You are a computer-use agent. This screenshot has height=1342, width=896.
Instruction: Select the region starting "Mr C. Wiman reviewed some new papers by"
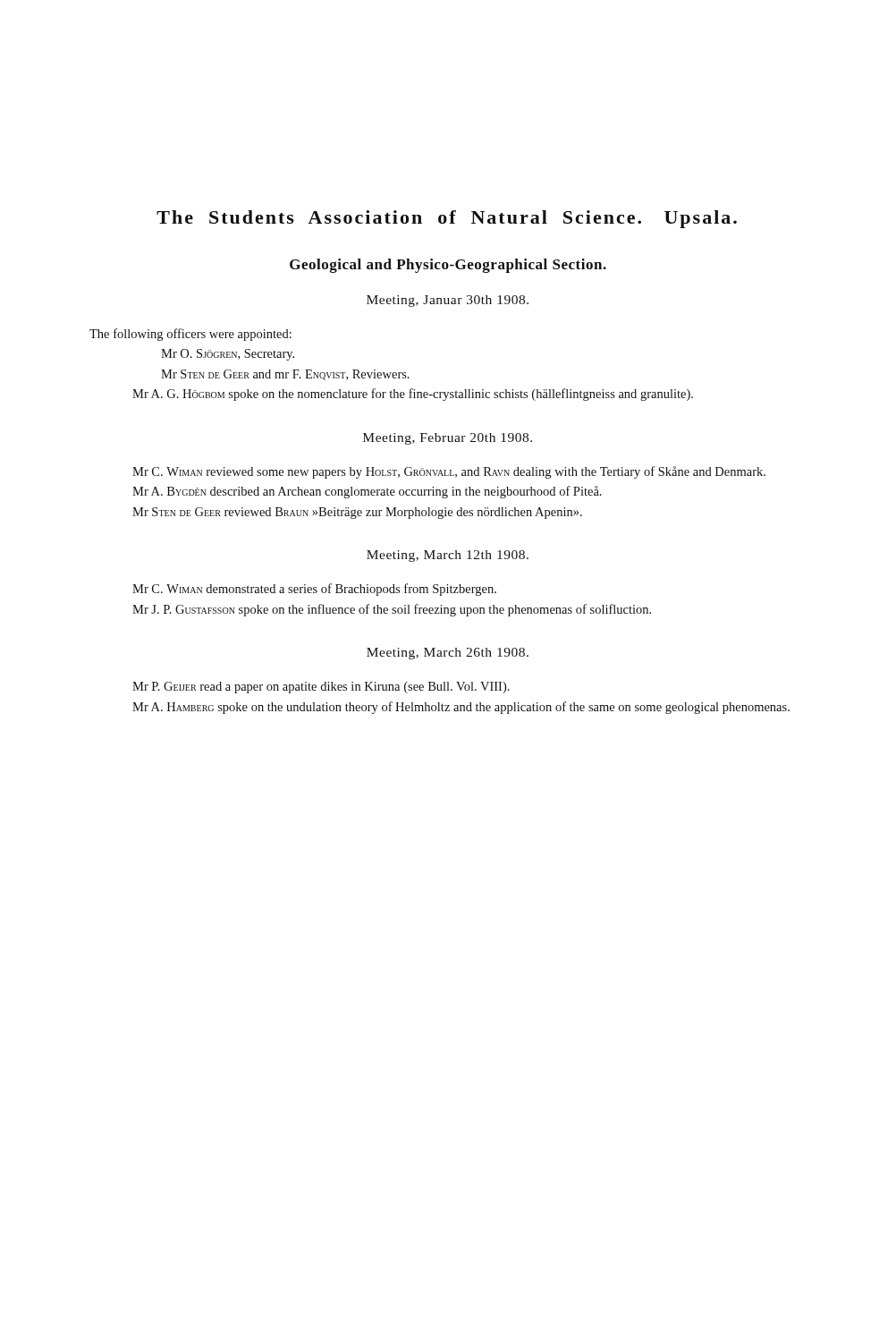(x=448, y=492)
